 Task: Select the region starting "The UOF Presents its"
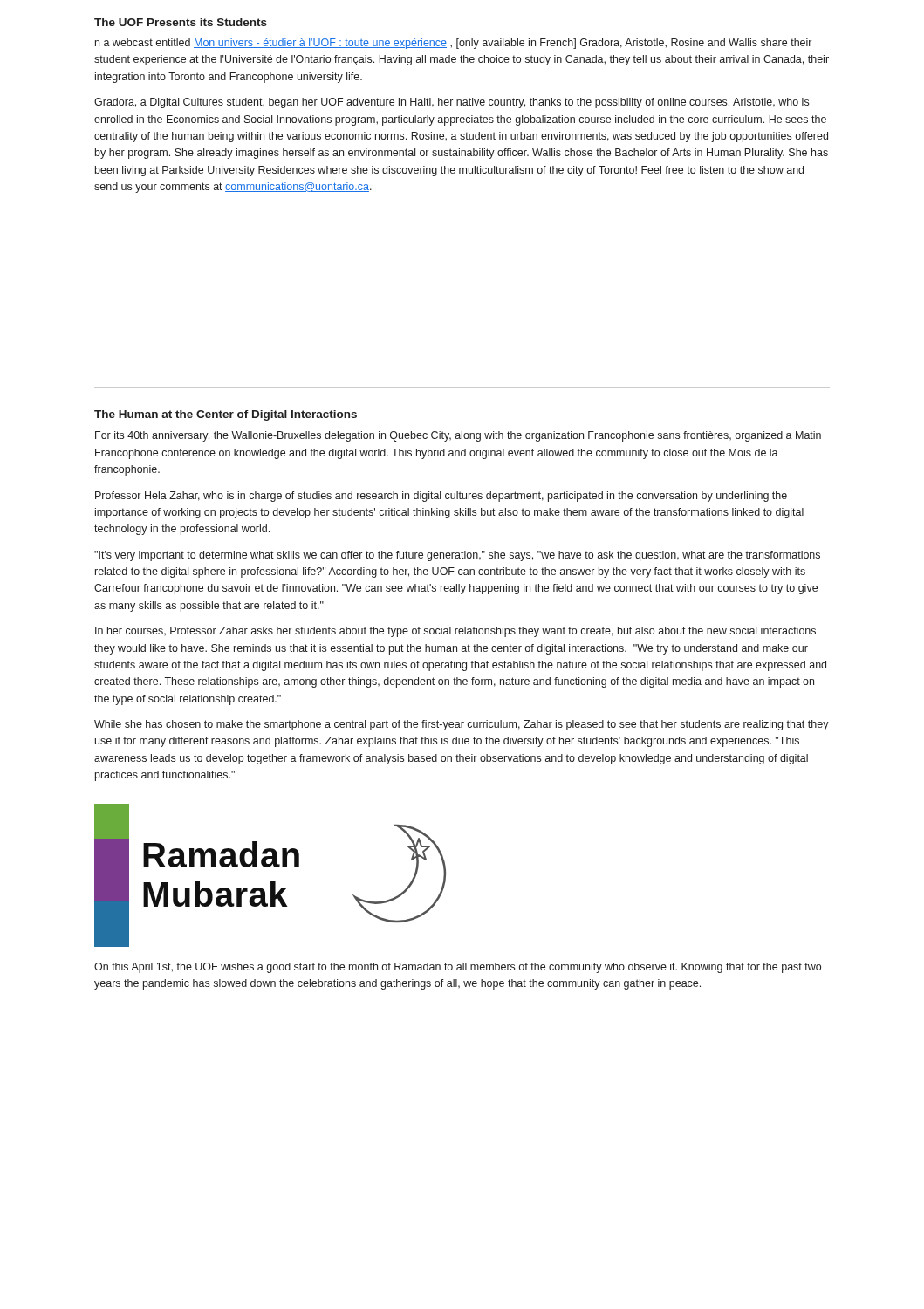(181, 22)
